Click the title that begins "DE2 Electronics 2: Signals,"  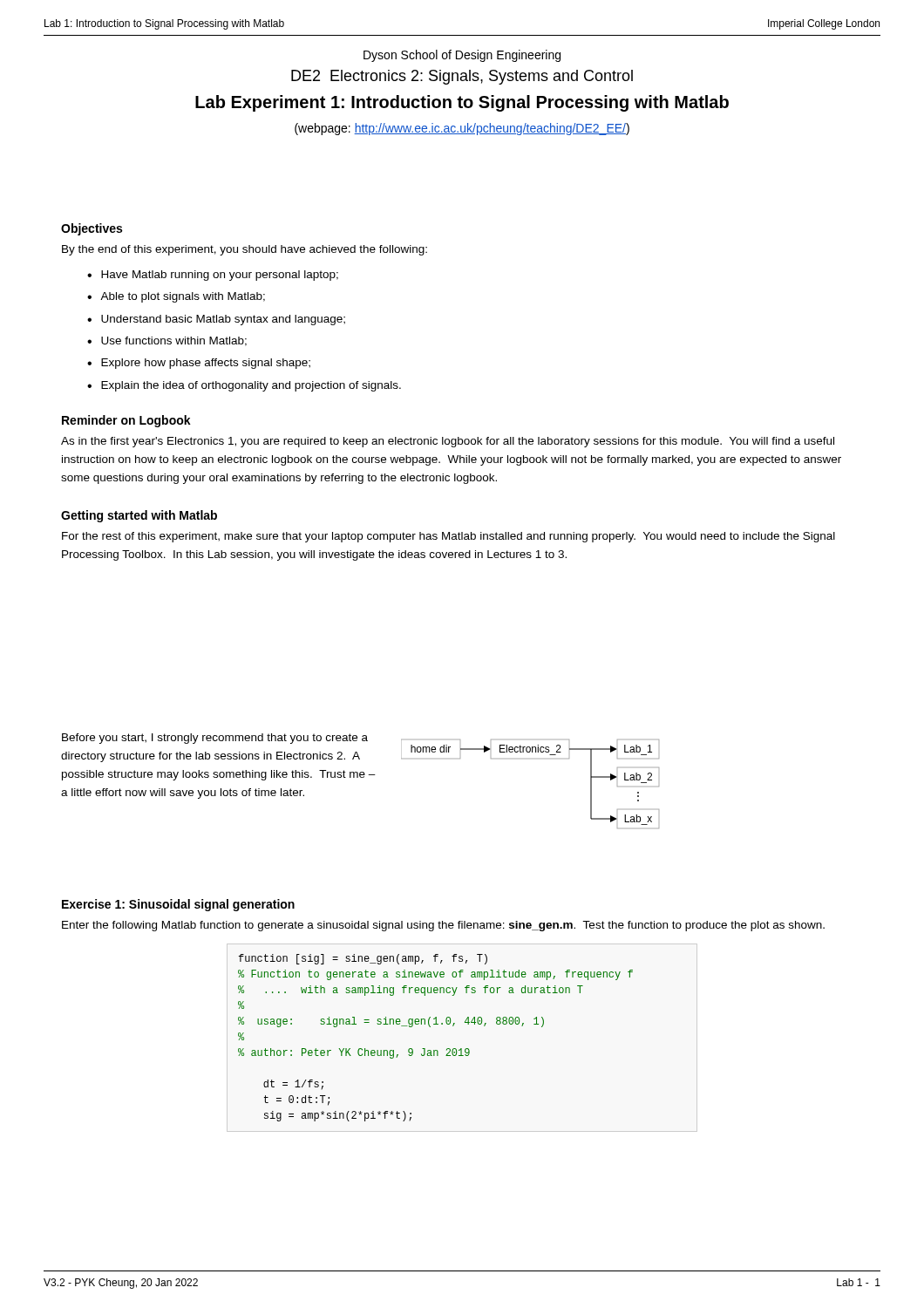(x=462, y=76)
